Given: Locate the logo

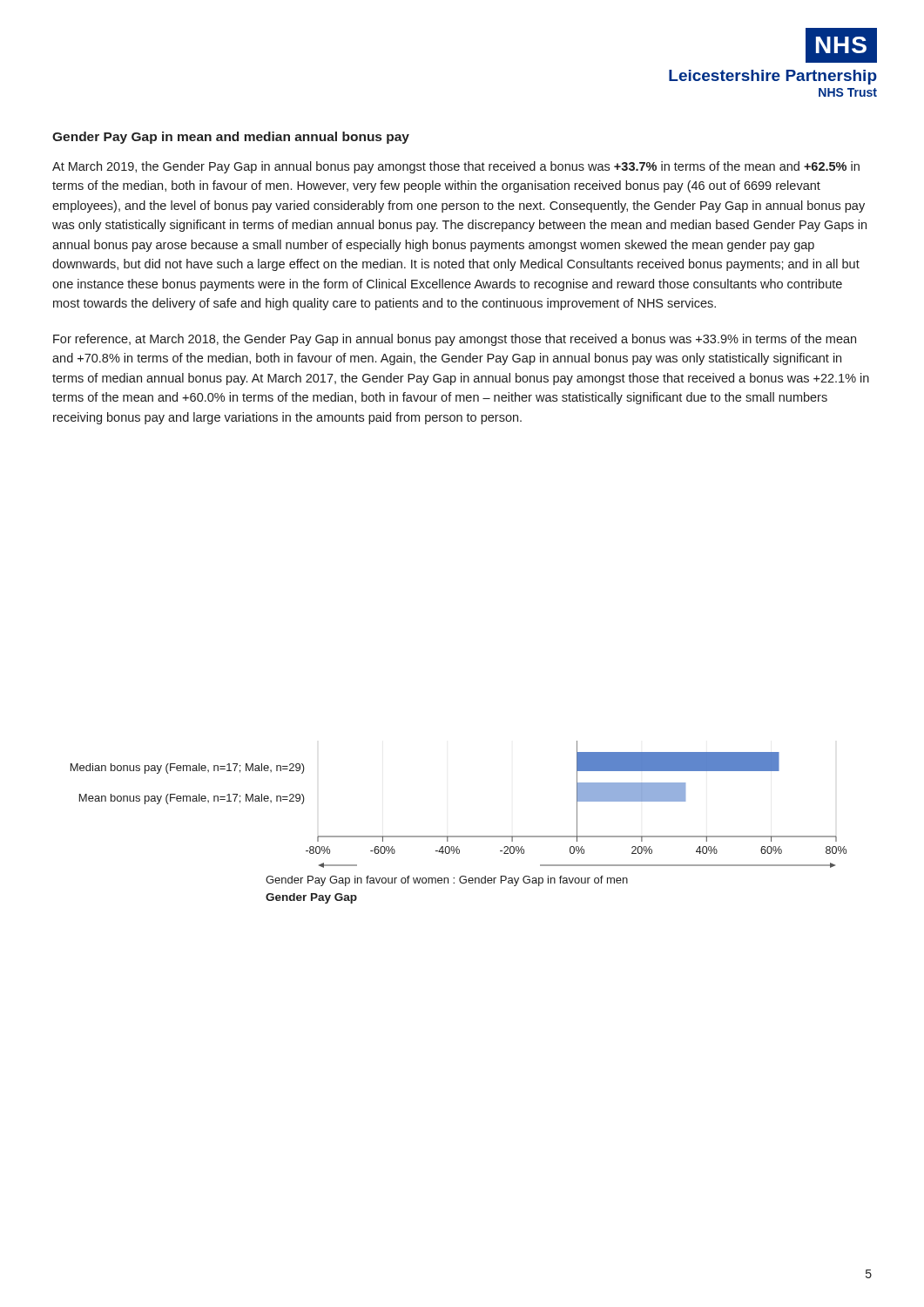Looking at the screenshot, I should pyautogui.click(x=773, y=64).
